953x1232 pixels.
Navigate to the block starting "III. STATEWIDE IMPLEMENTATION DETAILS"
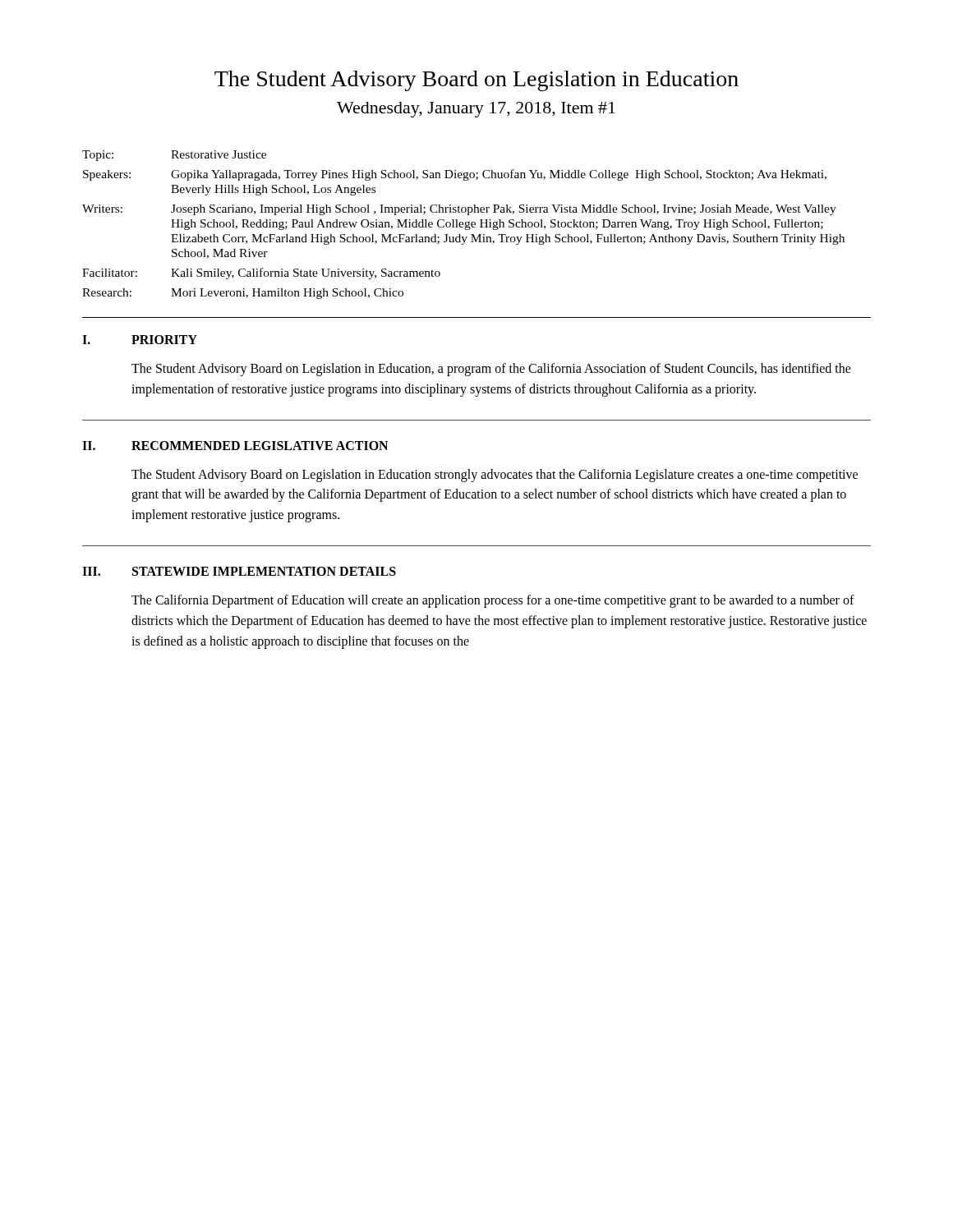[x=239, y=572]
